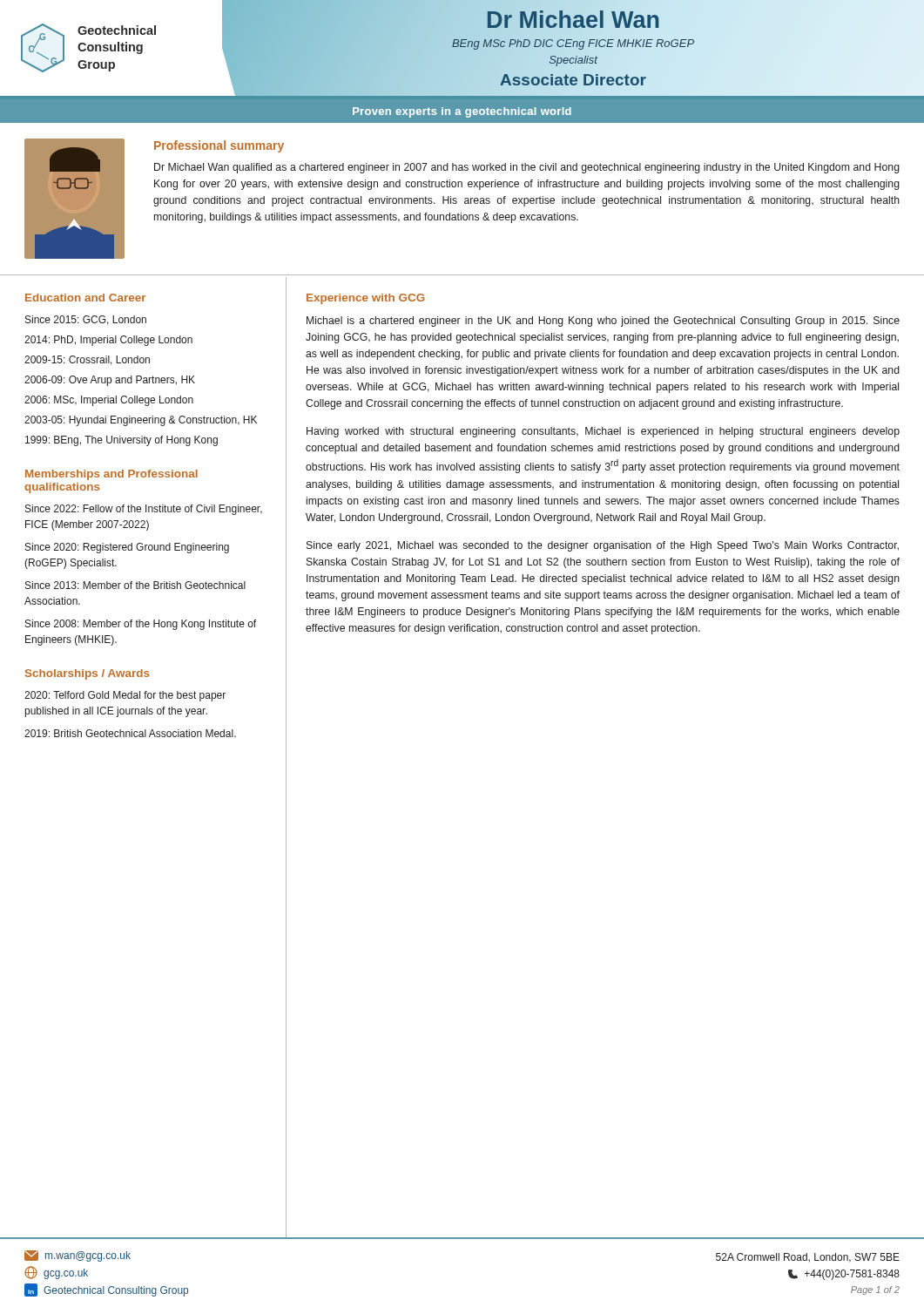
Task: Select the region starting "Since 2008: Member of"
Action: click(140, 632)
